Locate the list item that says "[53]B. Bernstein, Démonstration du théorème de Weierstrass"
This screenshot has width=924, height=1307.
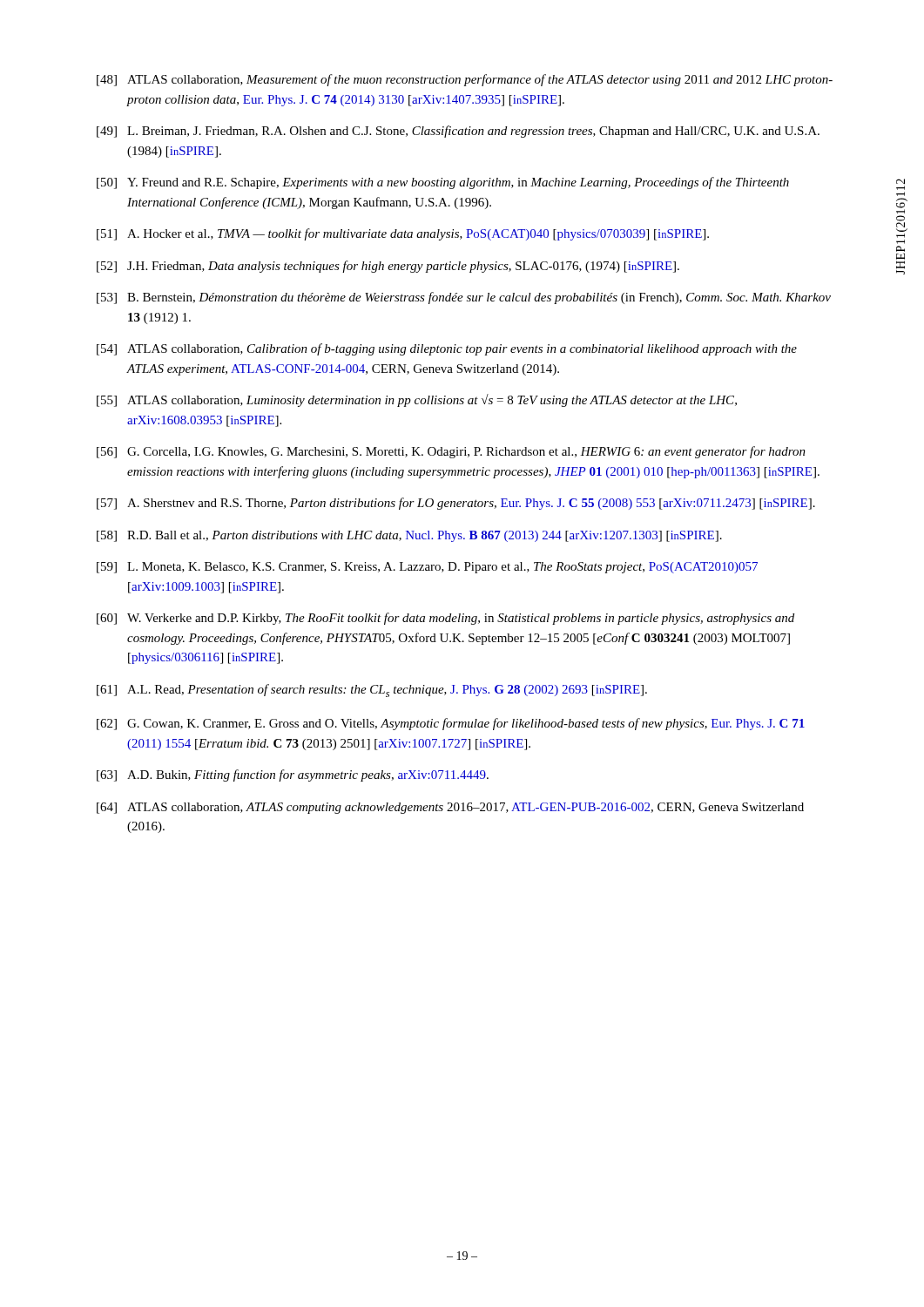pyautogui.click(x=465, y=307)
